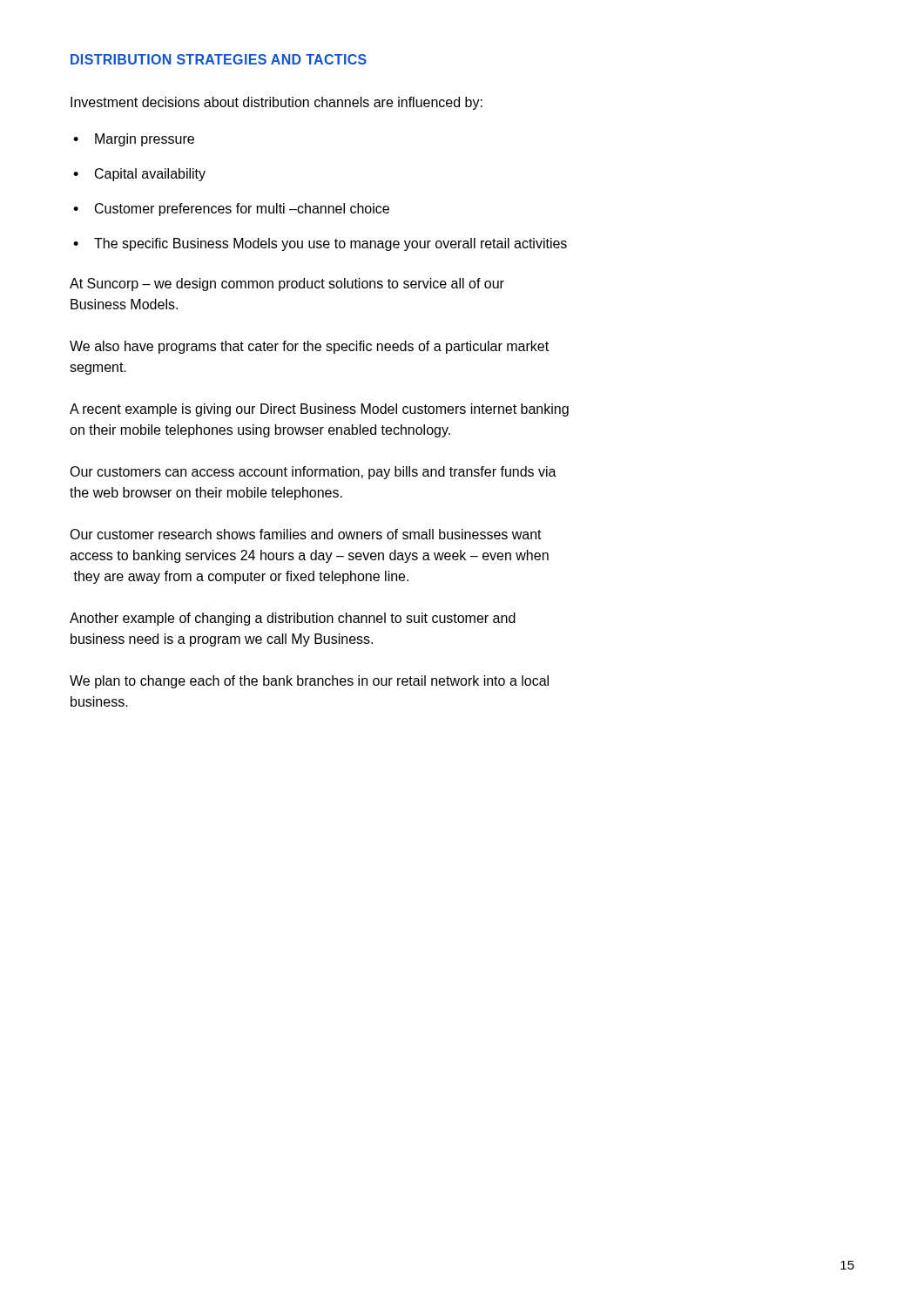Select the text starting "Capital availability"

150,174
